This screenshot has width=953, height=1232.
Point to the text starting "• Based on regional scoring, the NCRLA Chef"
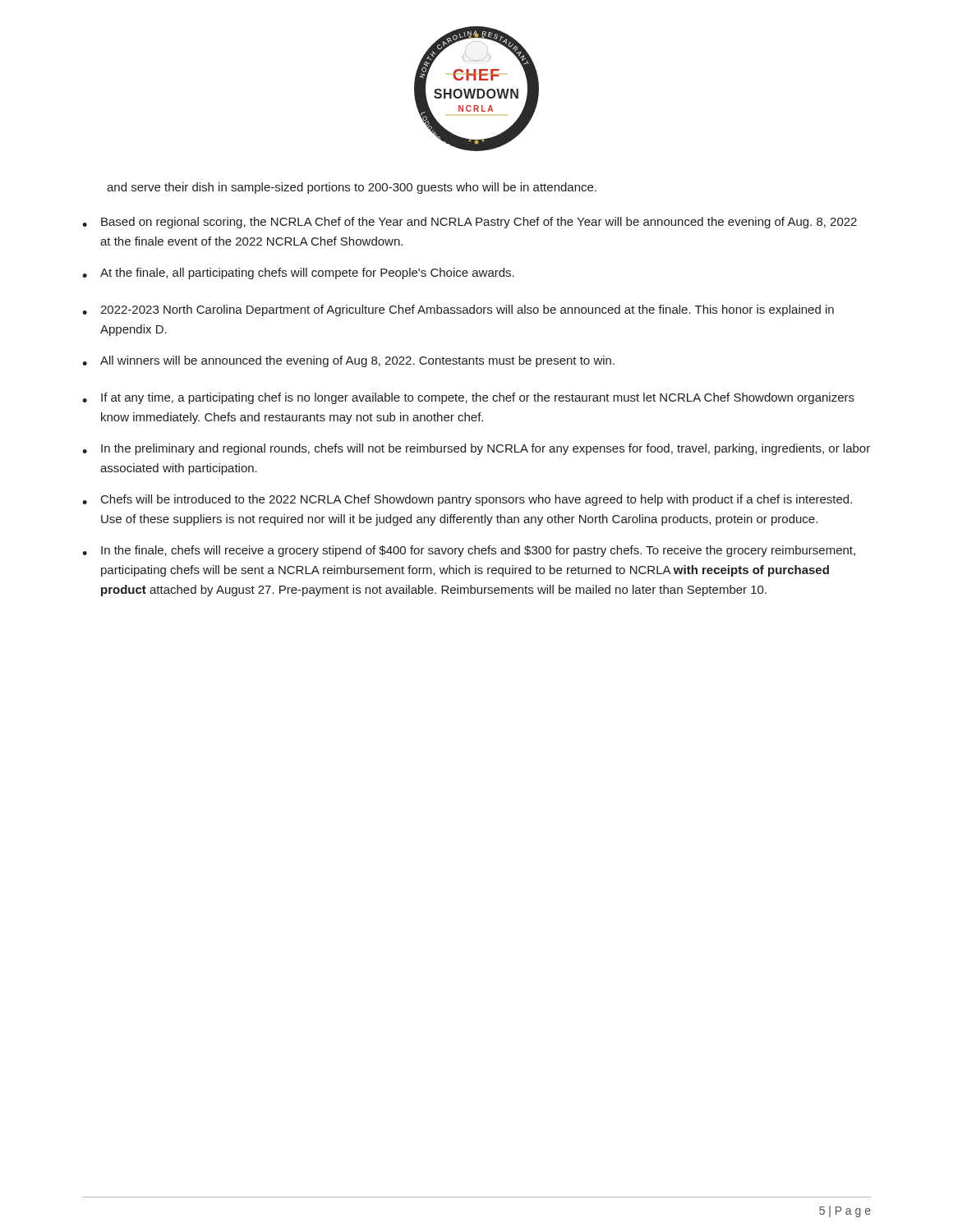[x=476, y=232]
